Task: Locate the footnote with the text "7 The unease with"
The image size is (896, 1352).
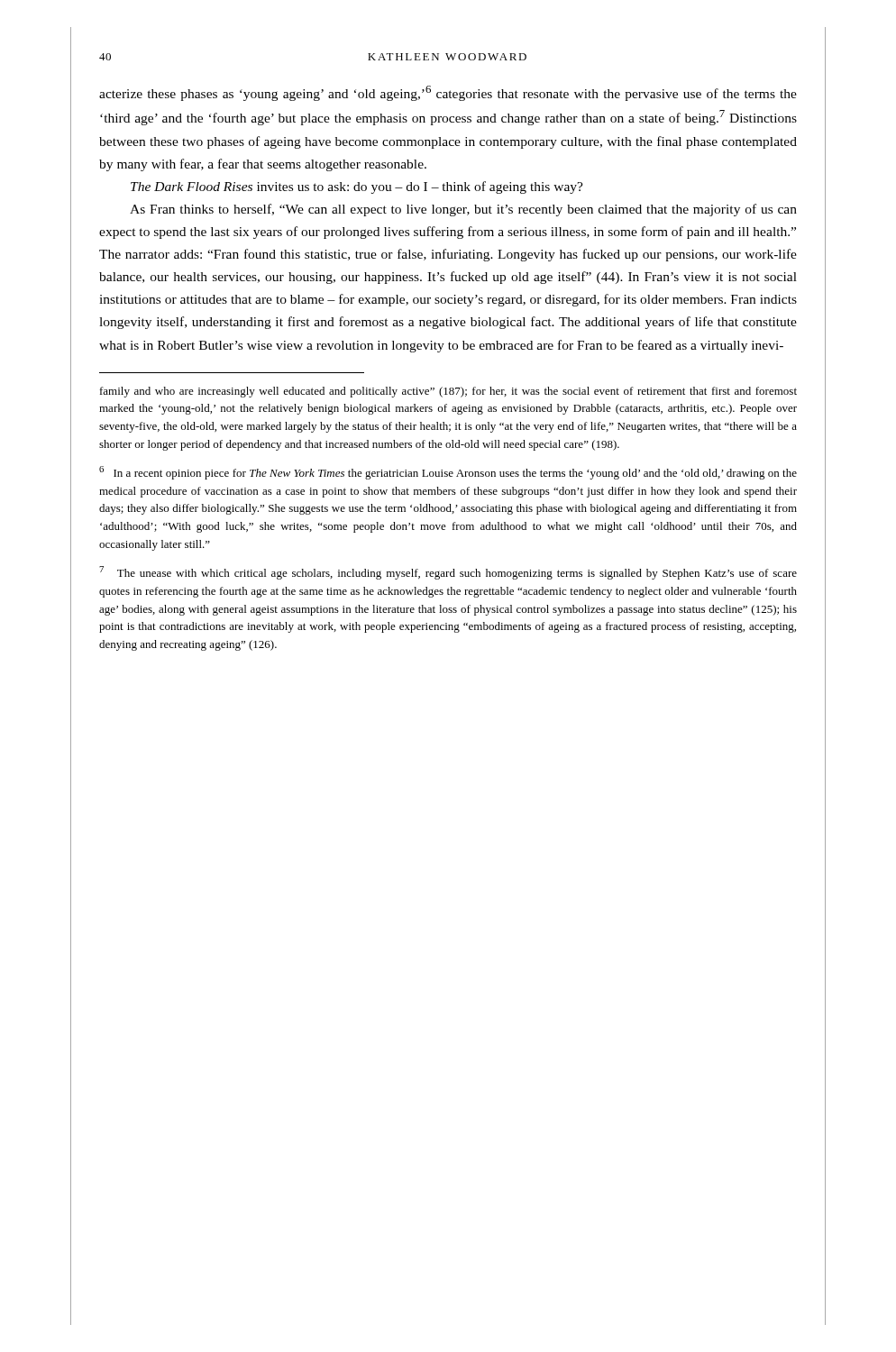Action: point(448,607)
